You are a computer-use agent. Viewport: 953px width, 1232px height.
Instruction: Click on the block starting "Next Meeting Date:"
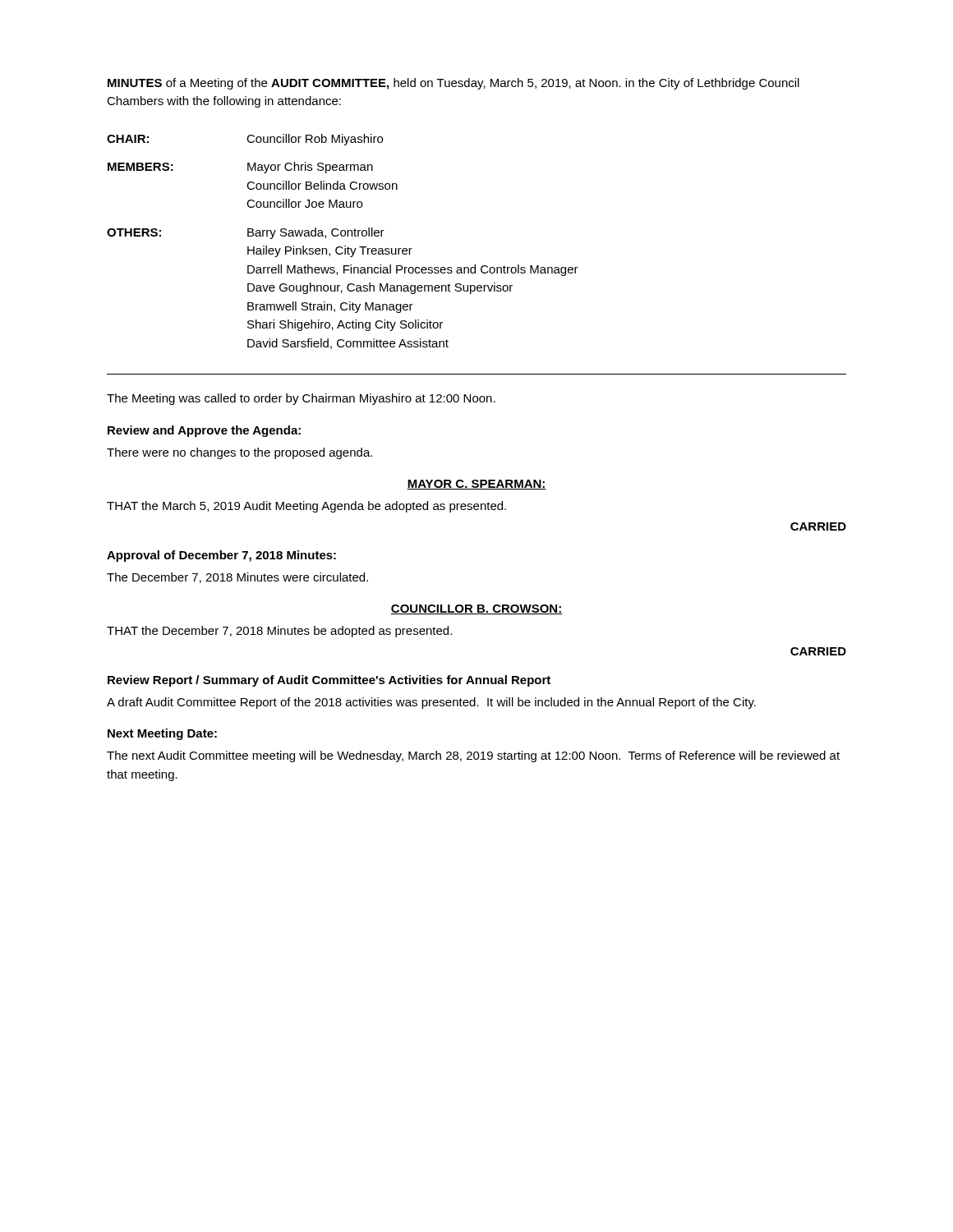(x=162, y=733)
